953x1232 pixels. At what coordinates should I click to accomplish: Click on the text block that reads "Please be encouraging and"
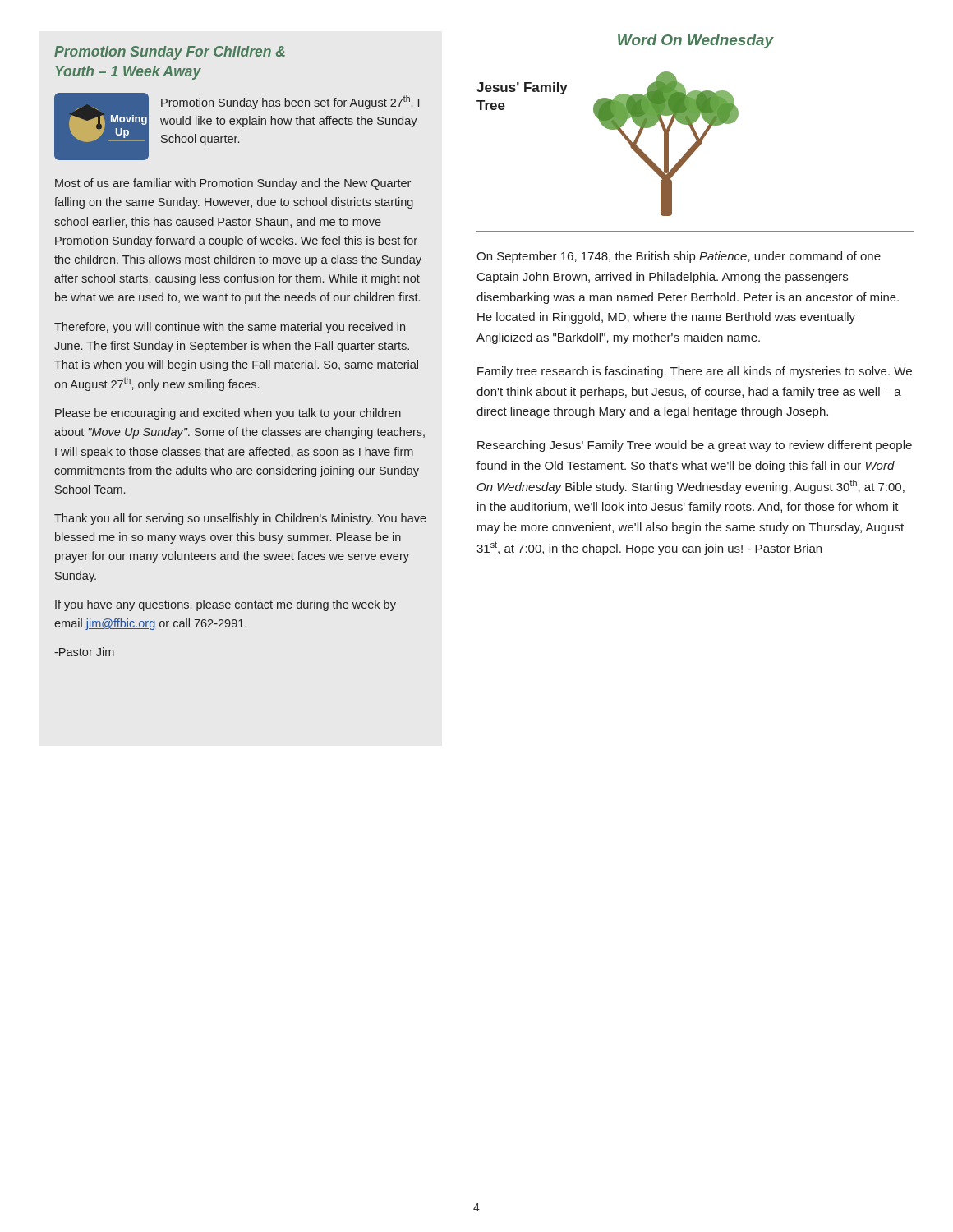point(241,452)
